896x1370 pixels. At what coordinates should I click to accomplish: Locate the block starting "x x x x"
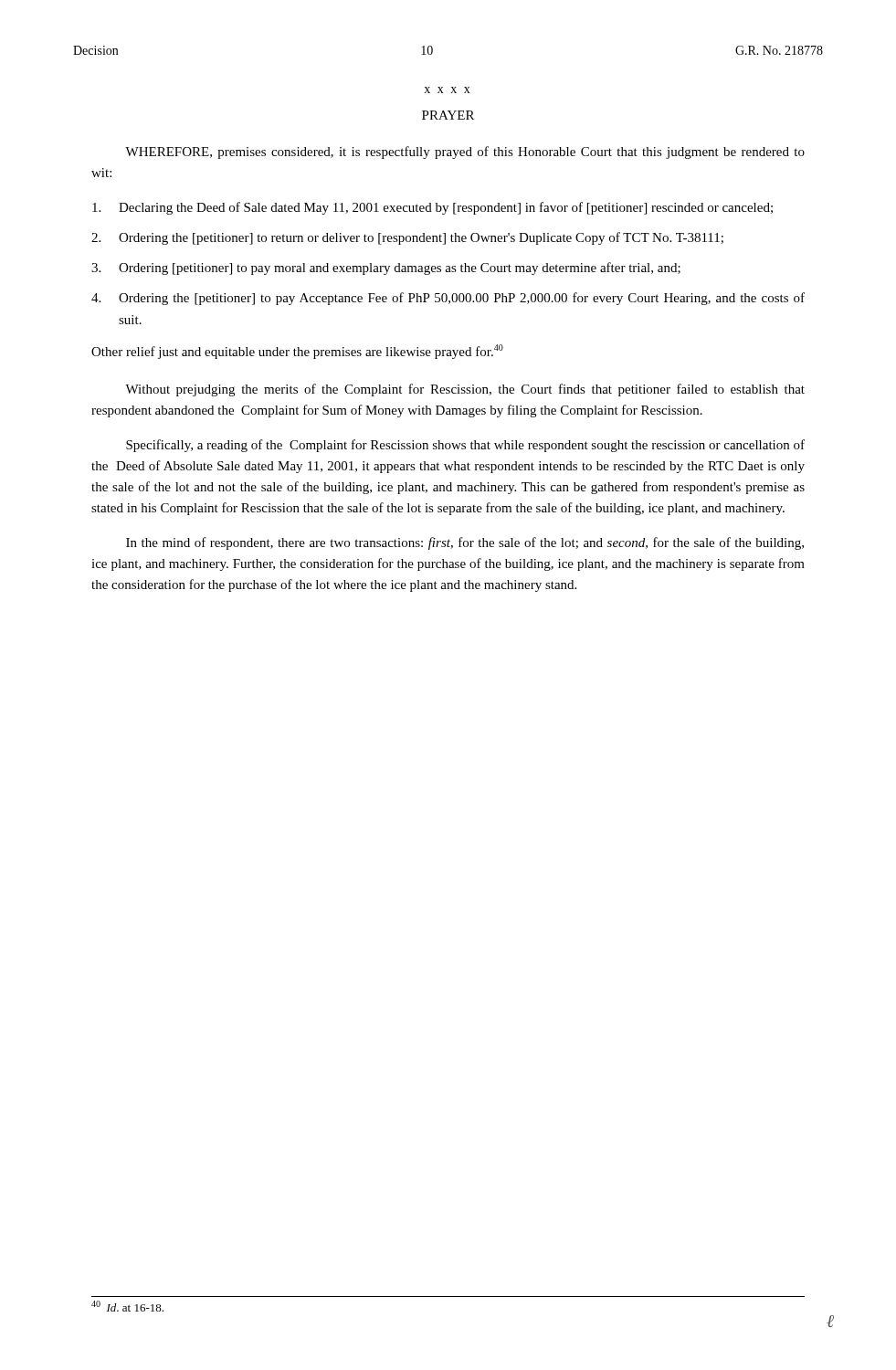click(448, 89)
